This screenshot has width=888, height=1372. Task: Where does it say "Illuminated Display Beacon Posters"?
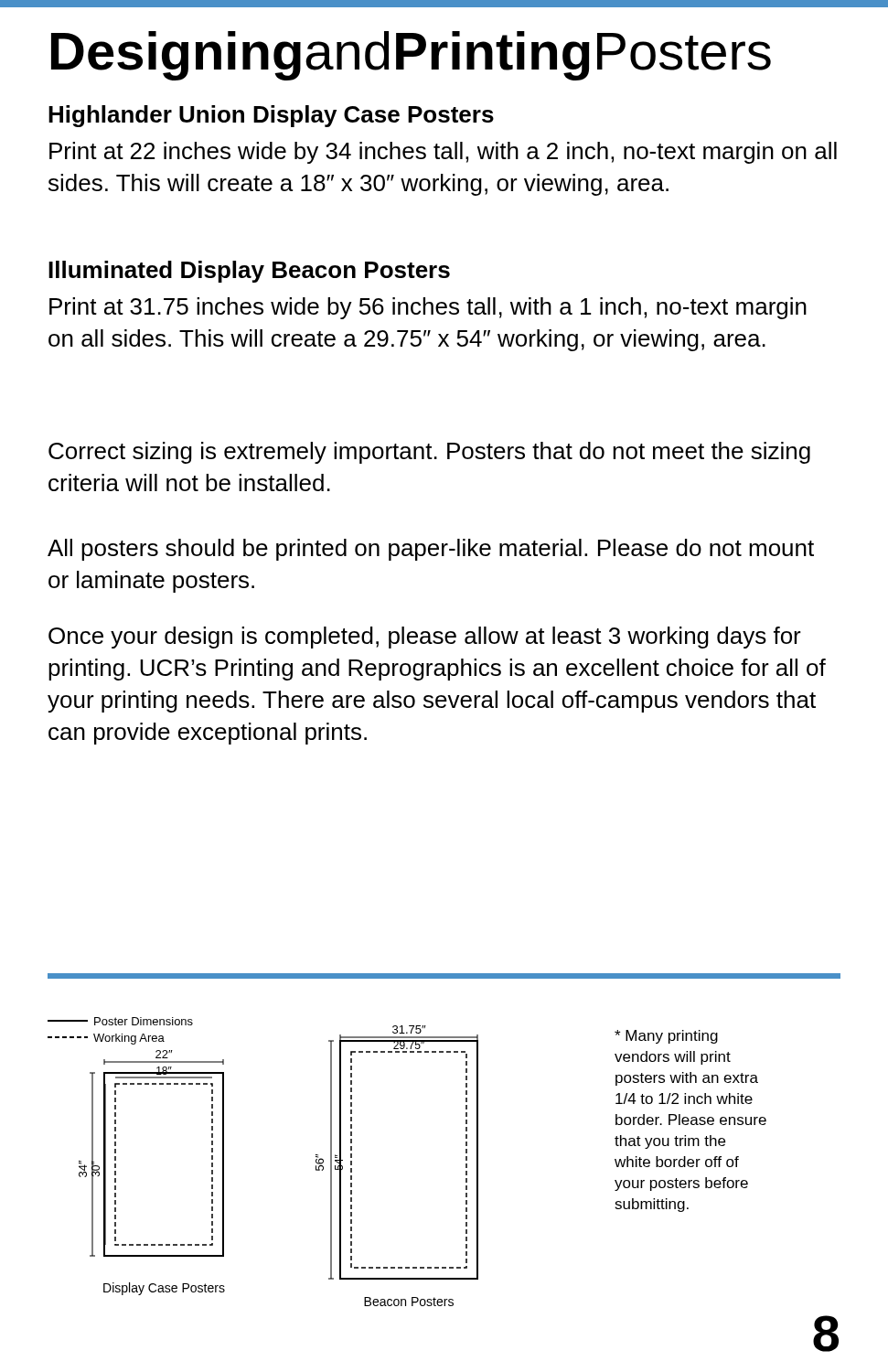[249, 270]
